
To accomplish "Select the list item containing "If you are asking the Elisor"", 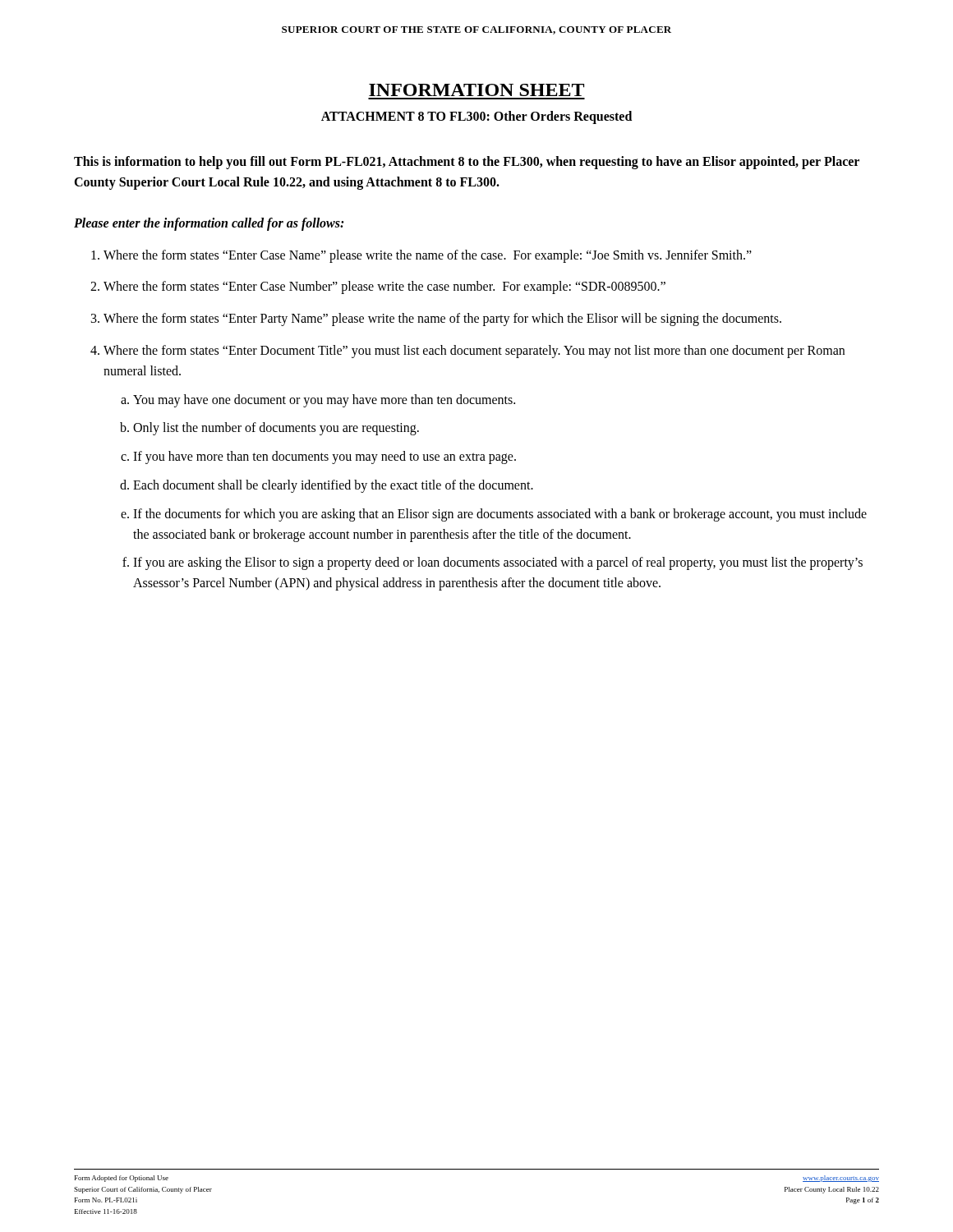I will tap(498, 573).
